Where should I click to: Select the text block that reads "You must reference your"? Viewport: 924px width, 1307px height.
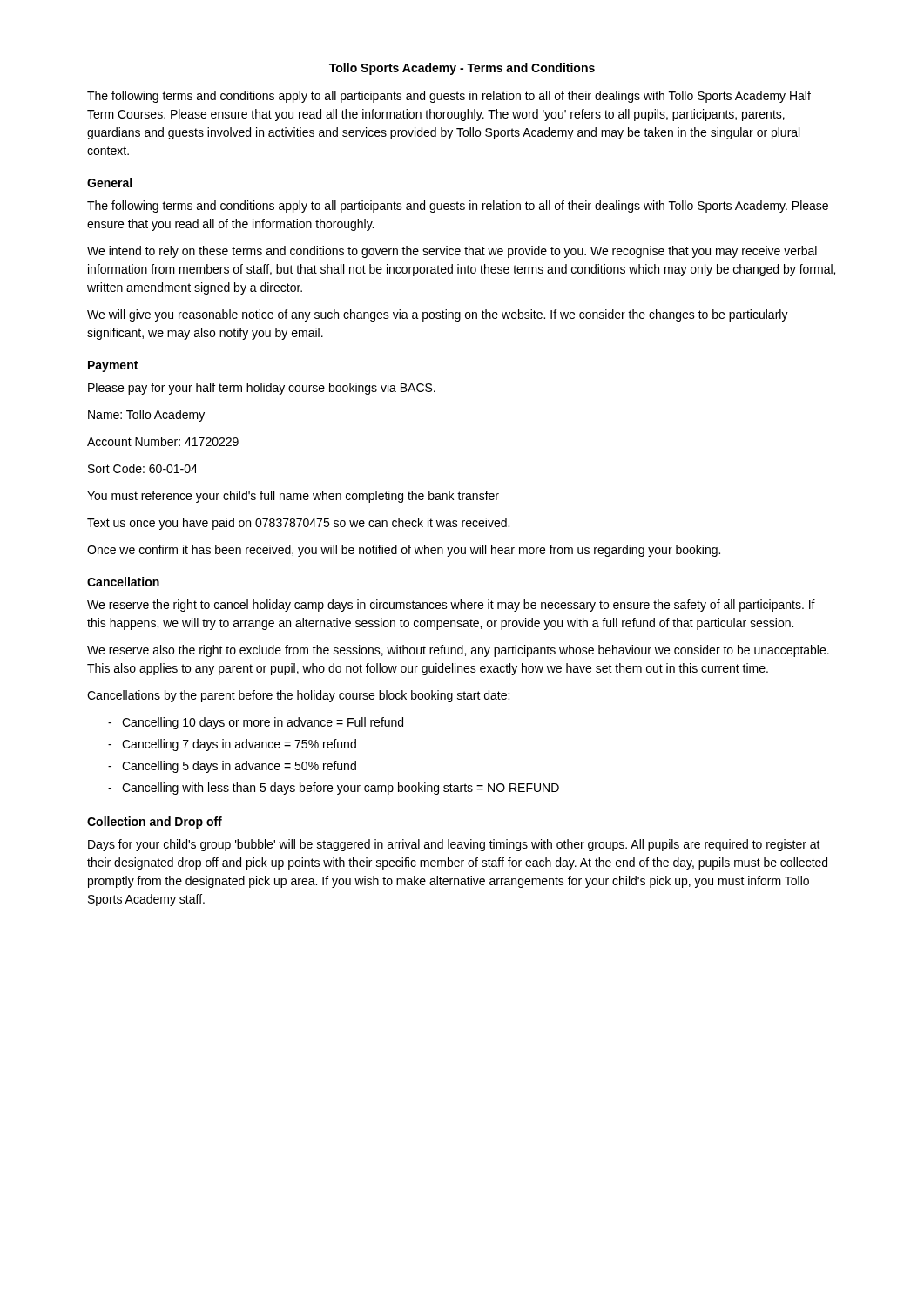(293, 496)
